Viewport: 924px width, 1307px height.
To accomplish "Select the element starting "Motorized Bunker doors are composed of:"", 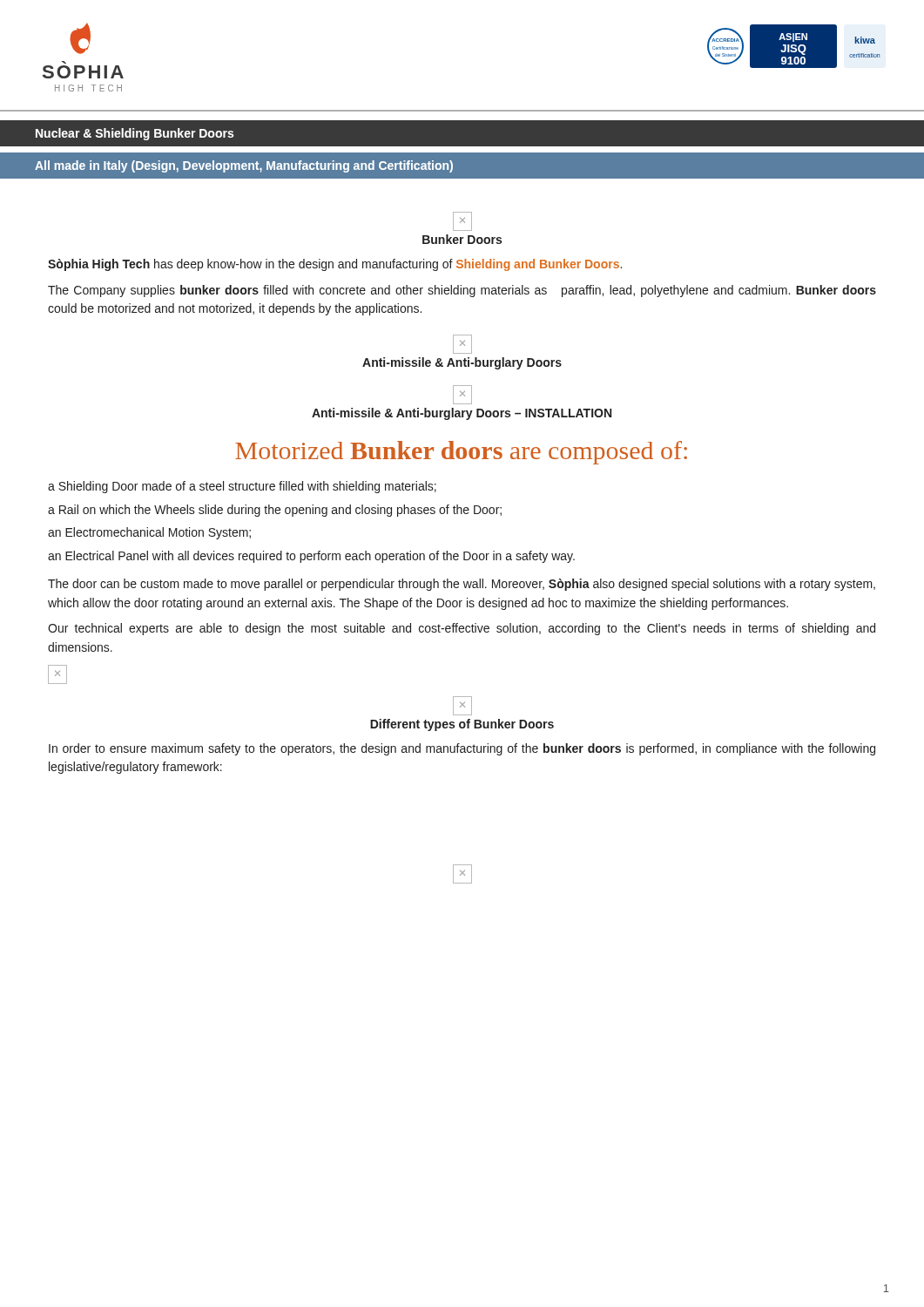I will point(462,450).
